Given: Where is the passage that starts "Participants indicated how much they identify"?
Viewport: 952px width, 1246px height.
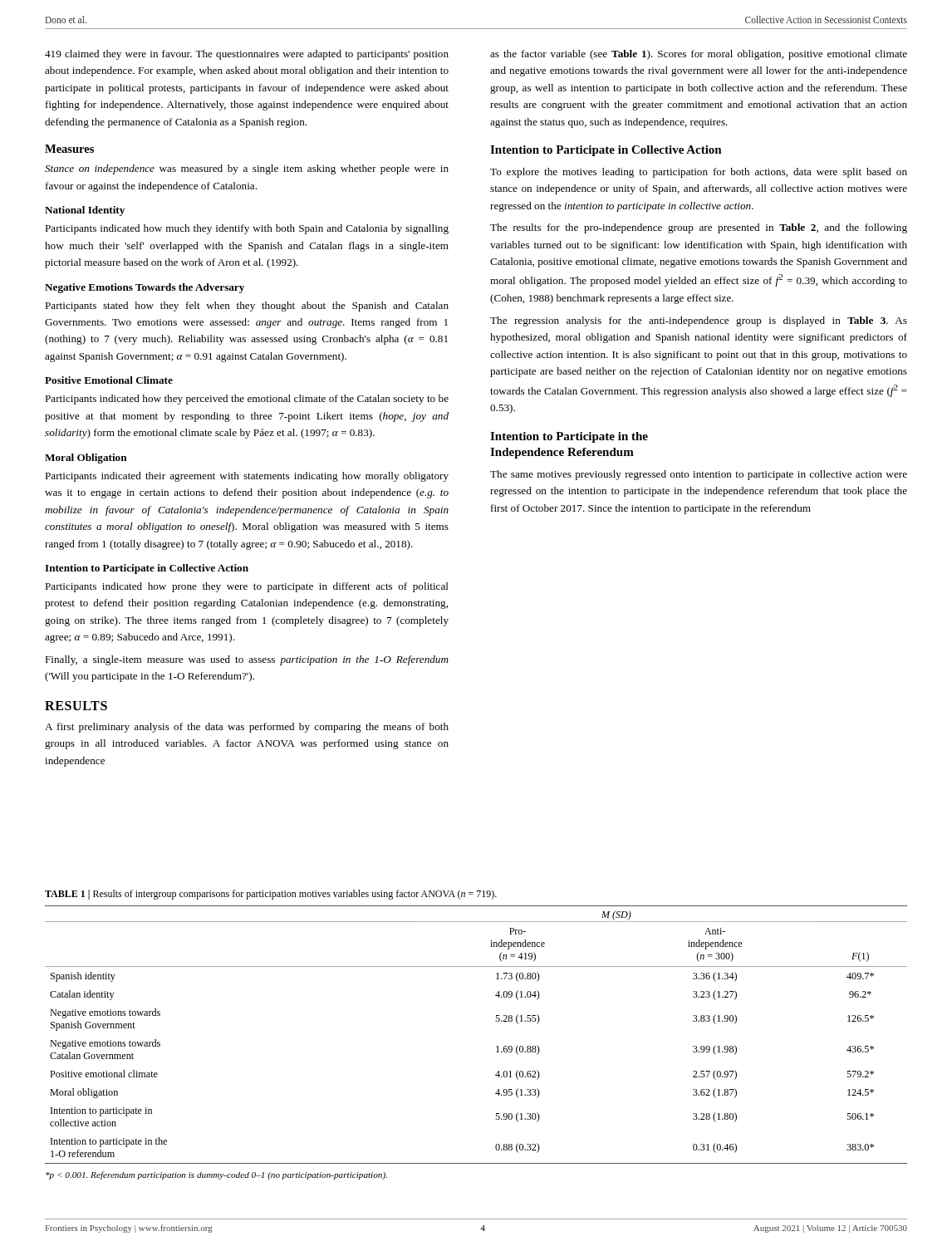Looking at the screenshot, I should pyautogui.click(x=247, y=246).
